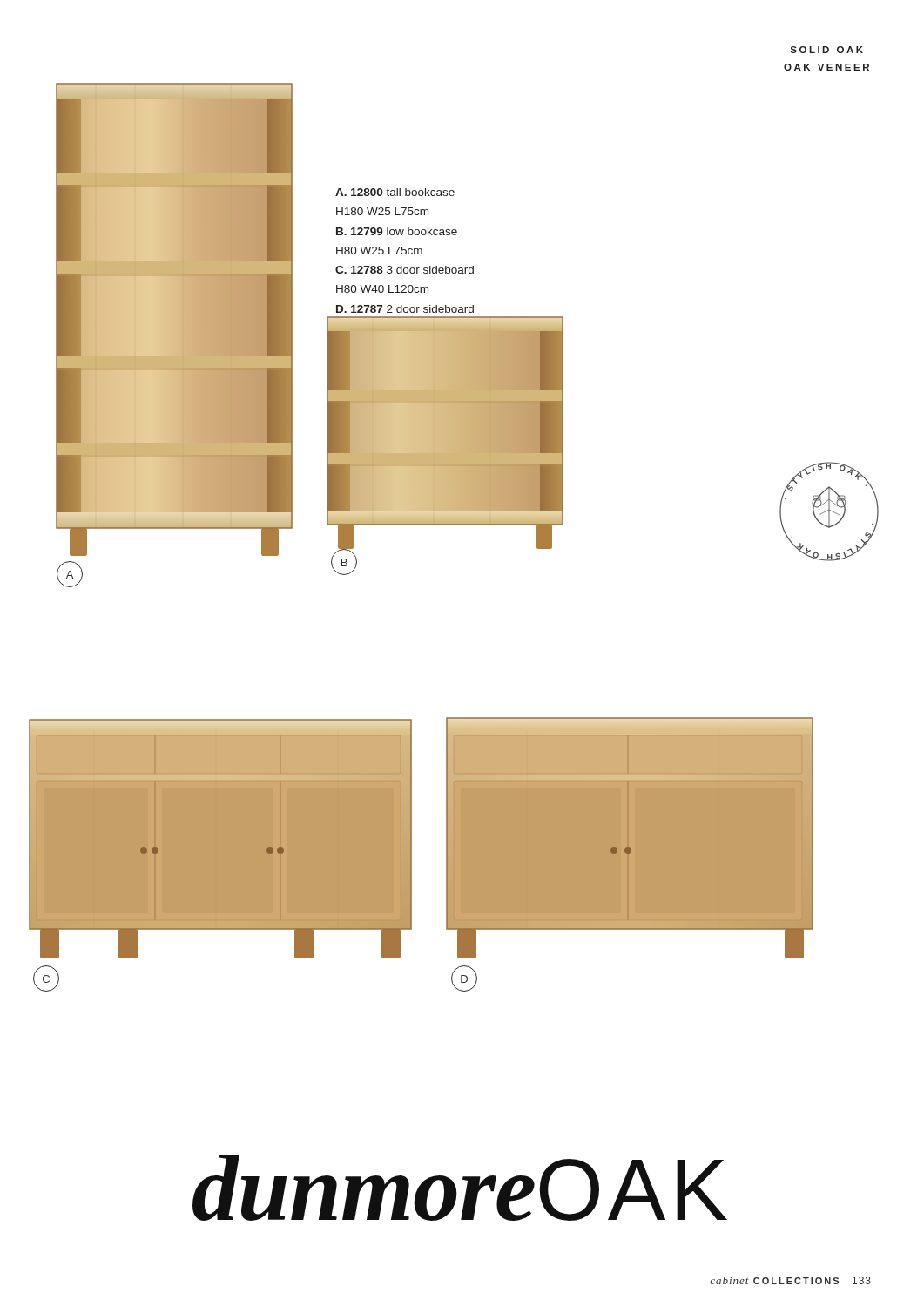
Task: Find the text containing "SOLID OAKOAK VENEER"
Action: pos(828,58)
